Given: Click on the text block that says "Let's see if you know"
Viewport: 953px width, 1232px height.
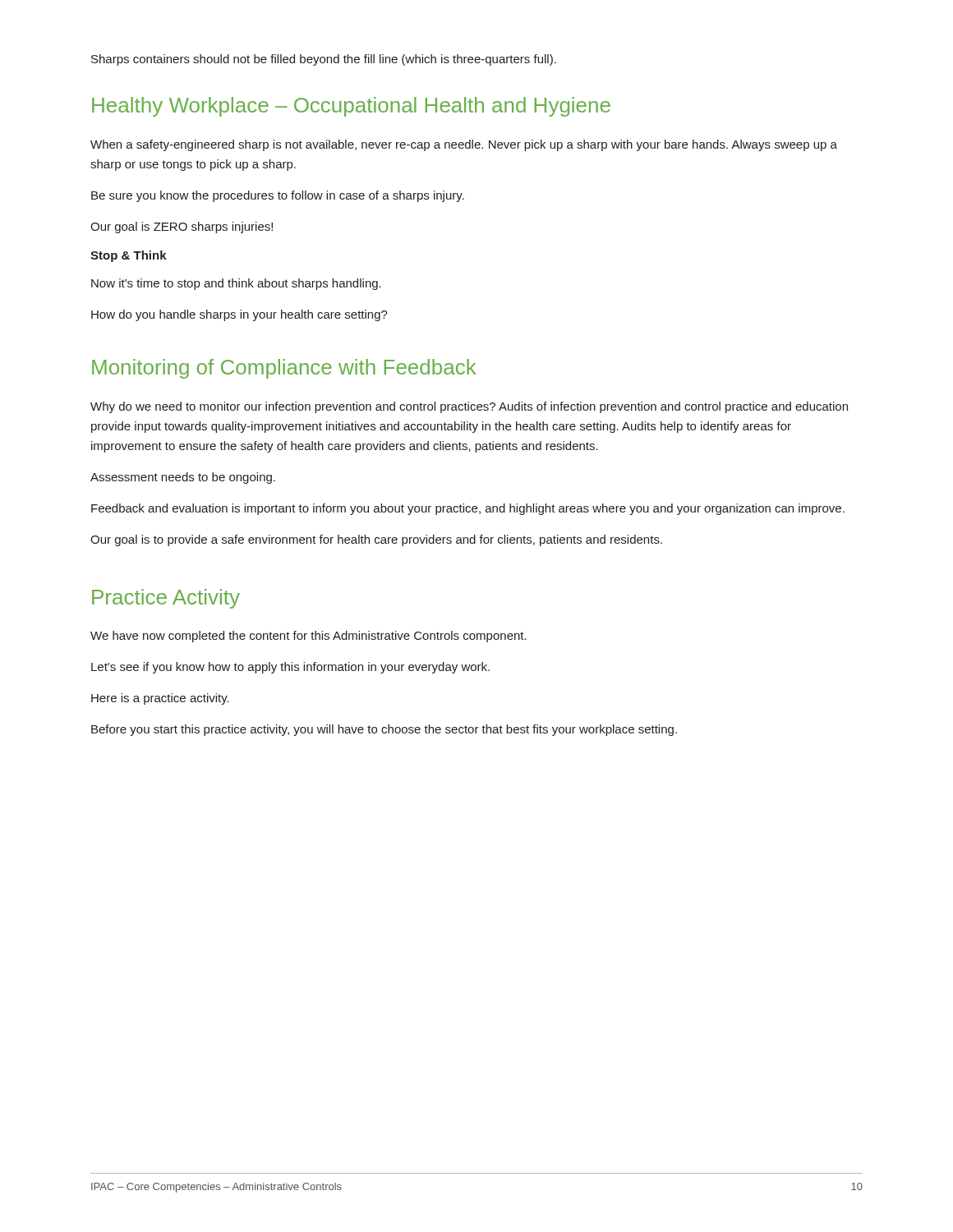Looking at the screenshot, I should pyautogui.click(x=291, y=667).
